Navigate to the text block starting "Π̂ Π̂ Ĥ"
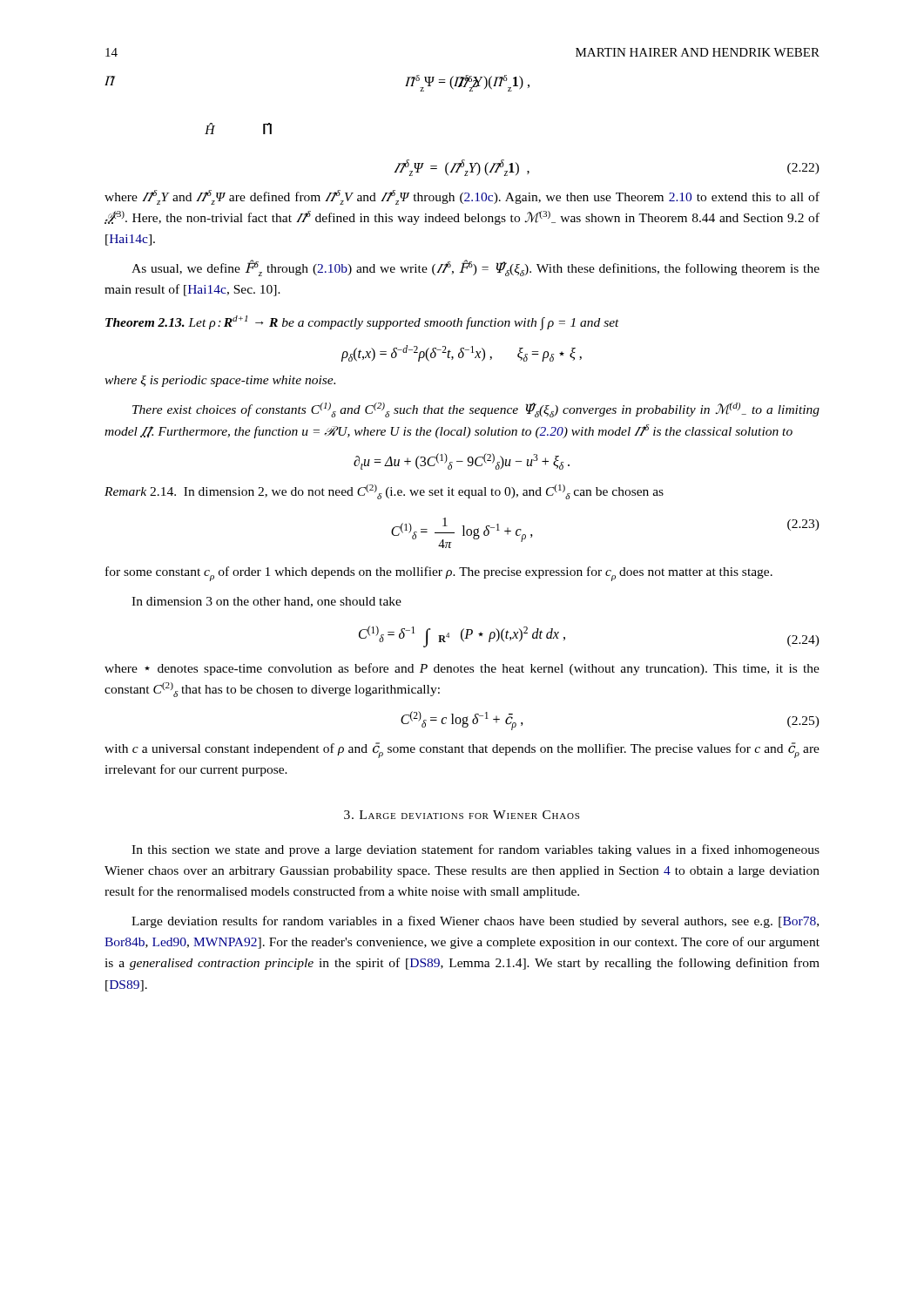The width and height of the screenshot is (924, 1307). click(x=209, y=129)
